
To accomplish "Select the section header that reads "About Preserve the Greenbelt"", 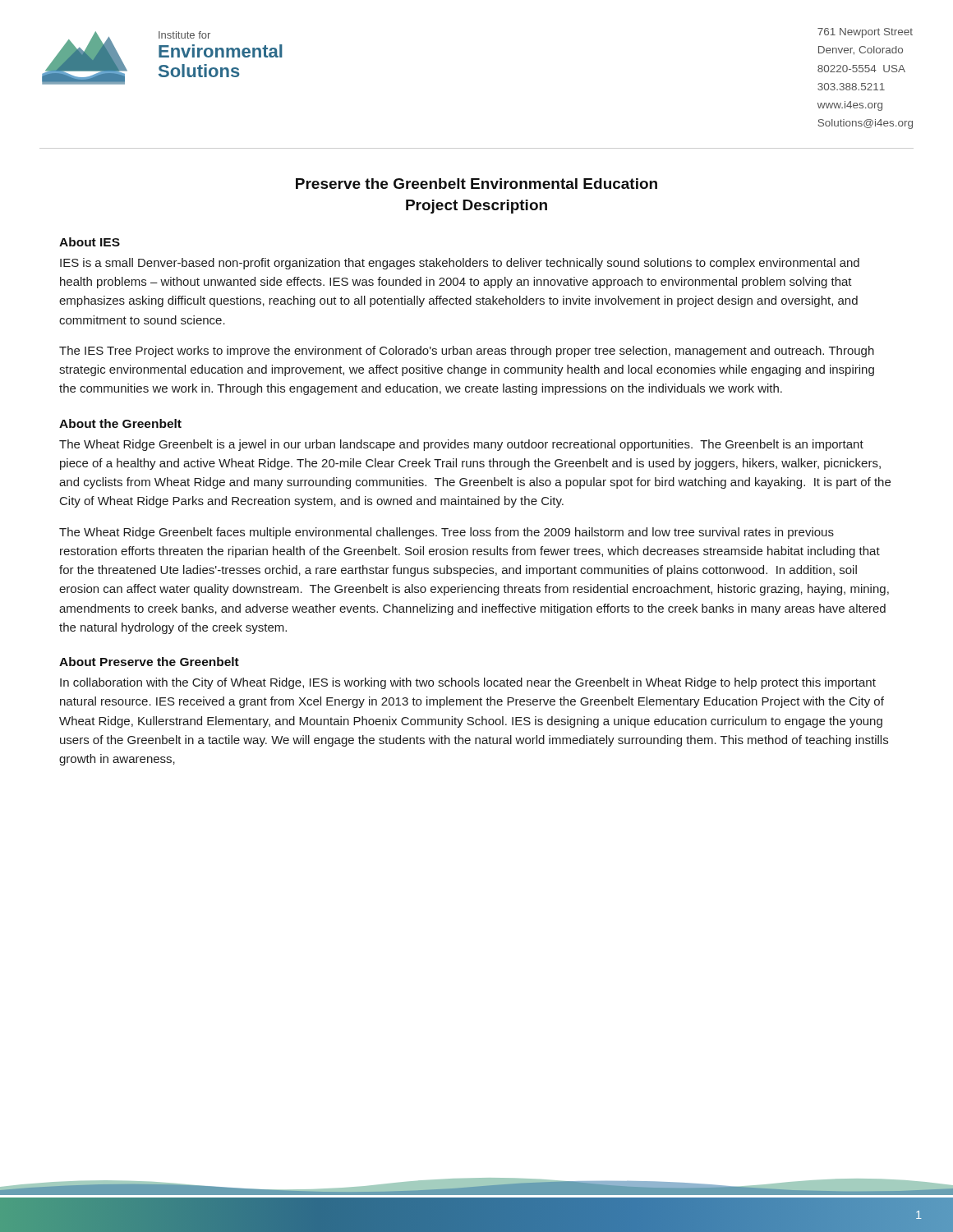I will (x=149, y=662).
